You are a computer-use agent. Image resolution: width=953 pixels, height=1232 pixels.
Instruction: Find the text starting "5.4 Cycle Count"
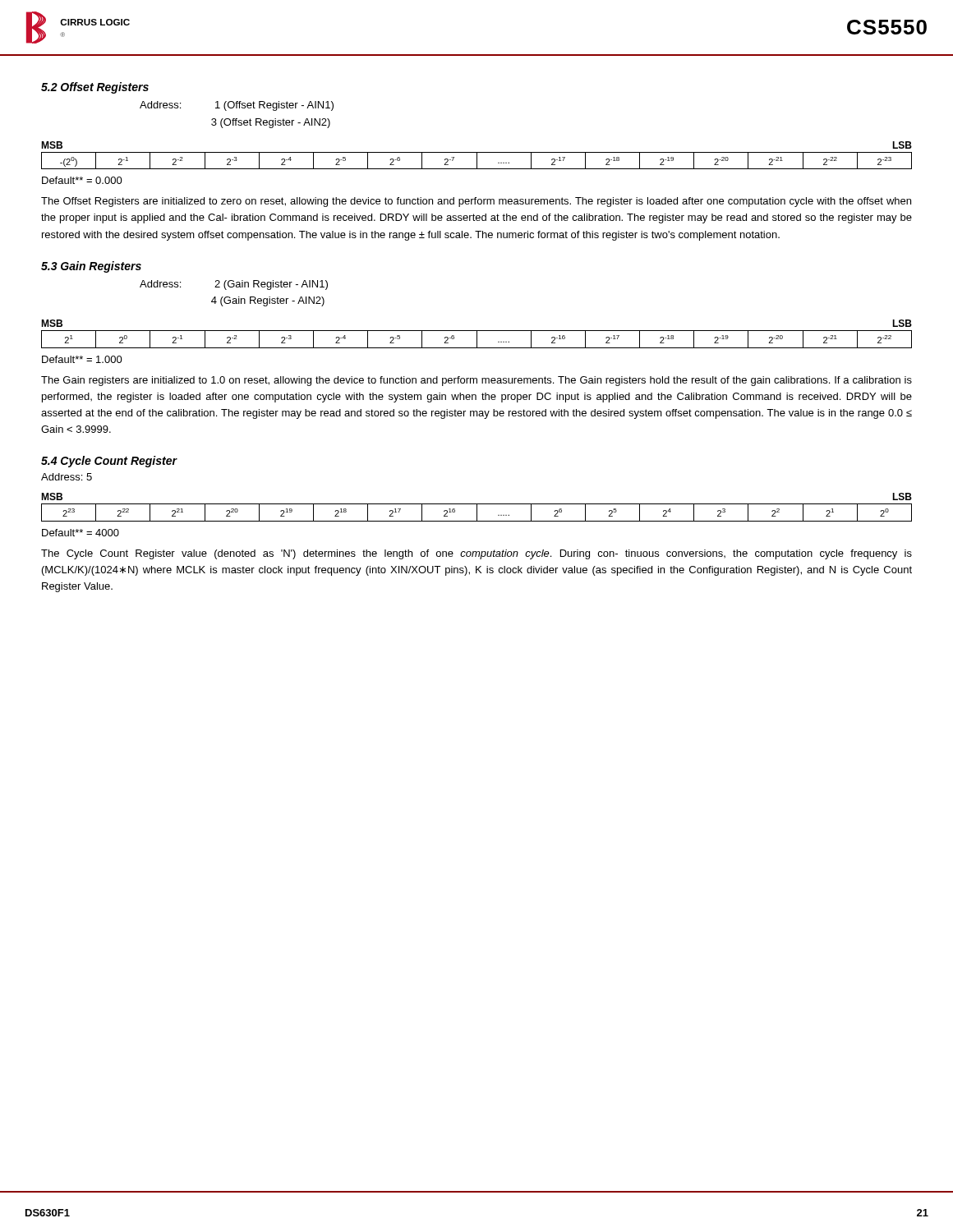(109, 461)
